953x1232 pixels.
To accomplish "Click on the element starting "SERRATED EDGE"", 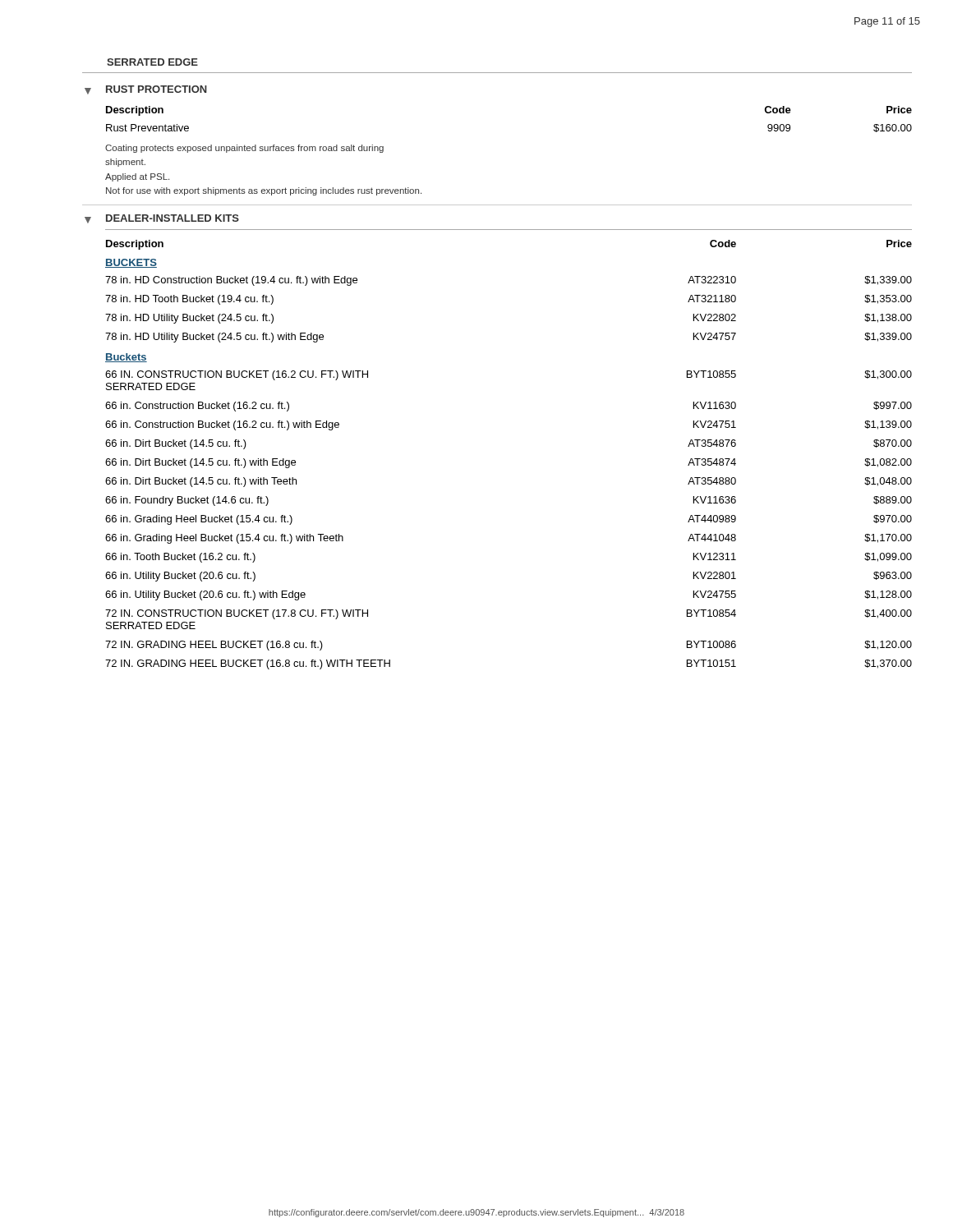I will (152, 62).
